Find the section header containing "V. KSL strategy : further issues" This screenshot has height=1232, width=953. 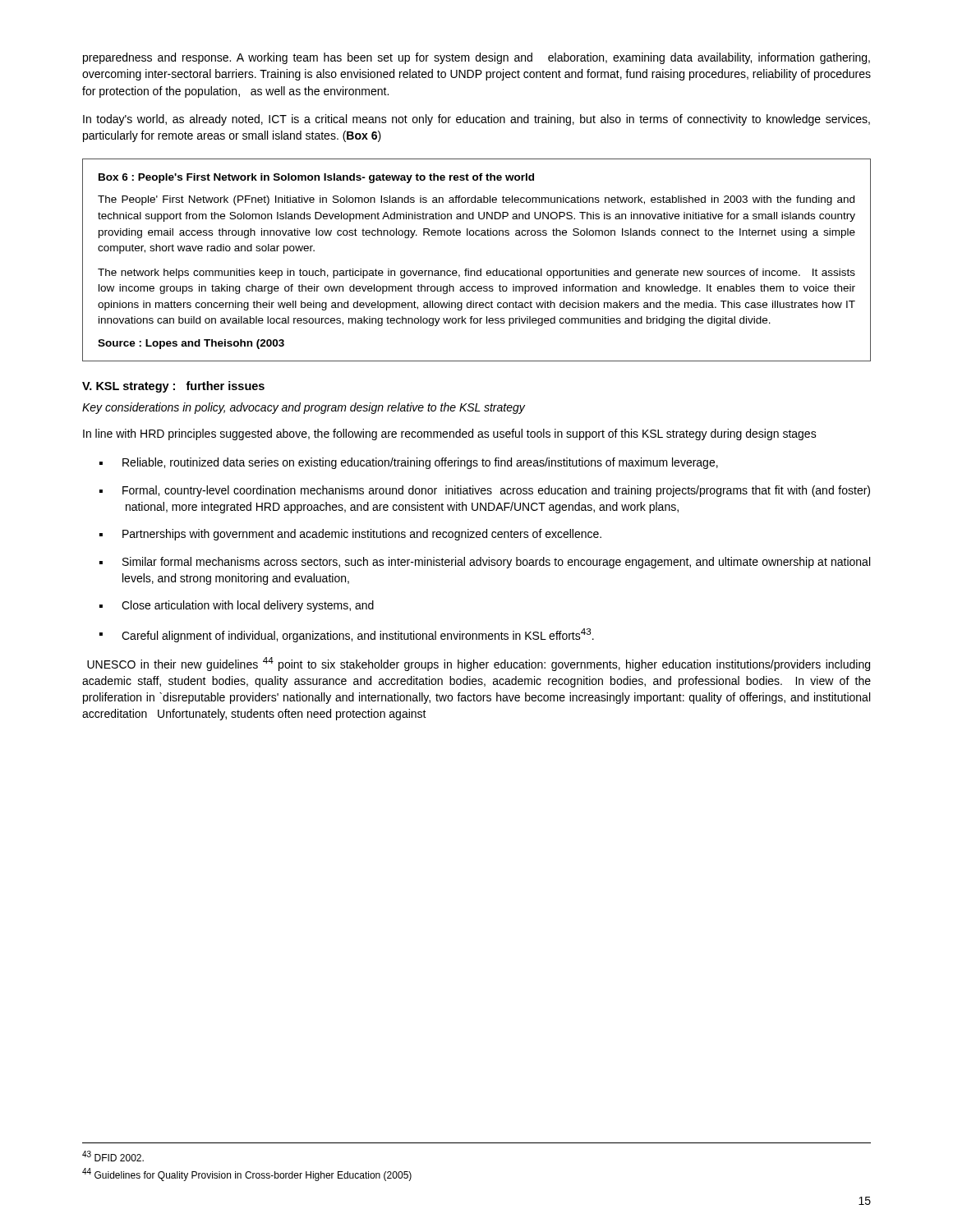pyautogui.click(x=173, y=386)
